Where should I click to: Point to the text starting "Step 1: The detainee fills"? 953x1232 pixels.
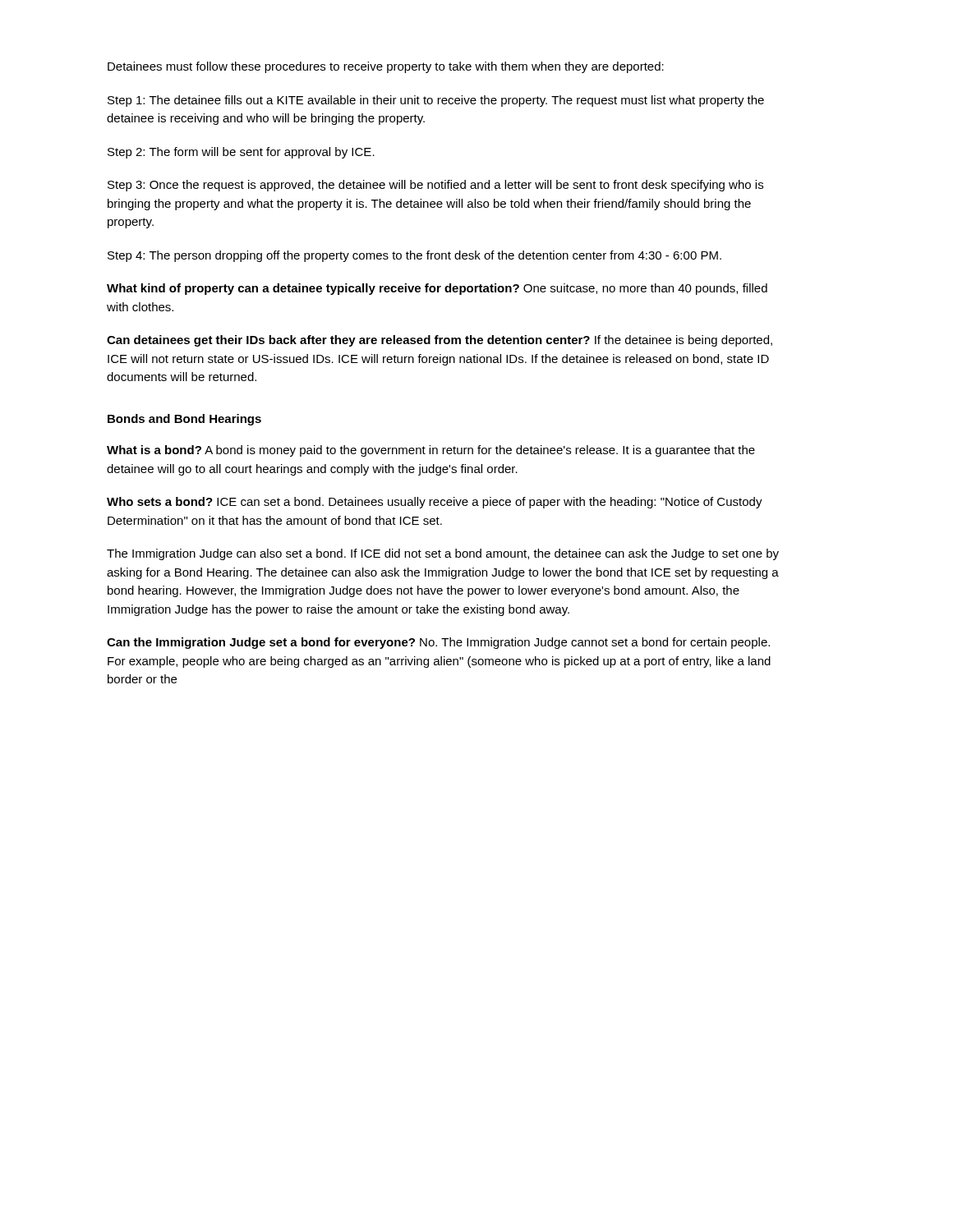click(436, 109)
